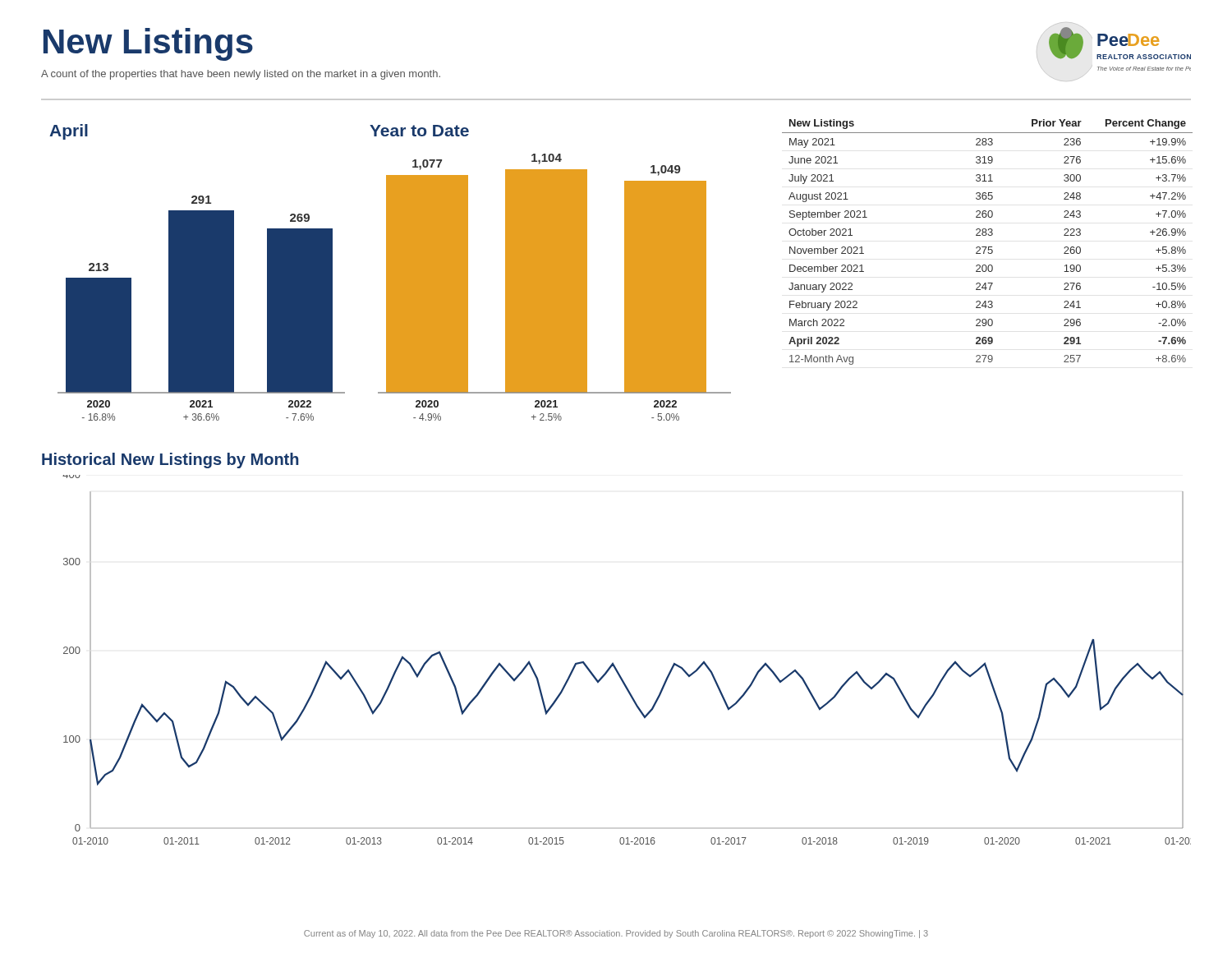Locate the table with the text "August 2021"

987,241
